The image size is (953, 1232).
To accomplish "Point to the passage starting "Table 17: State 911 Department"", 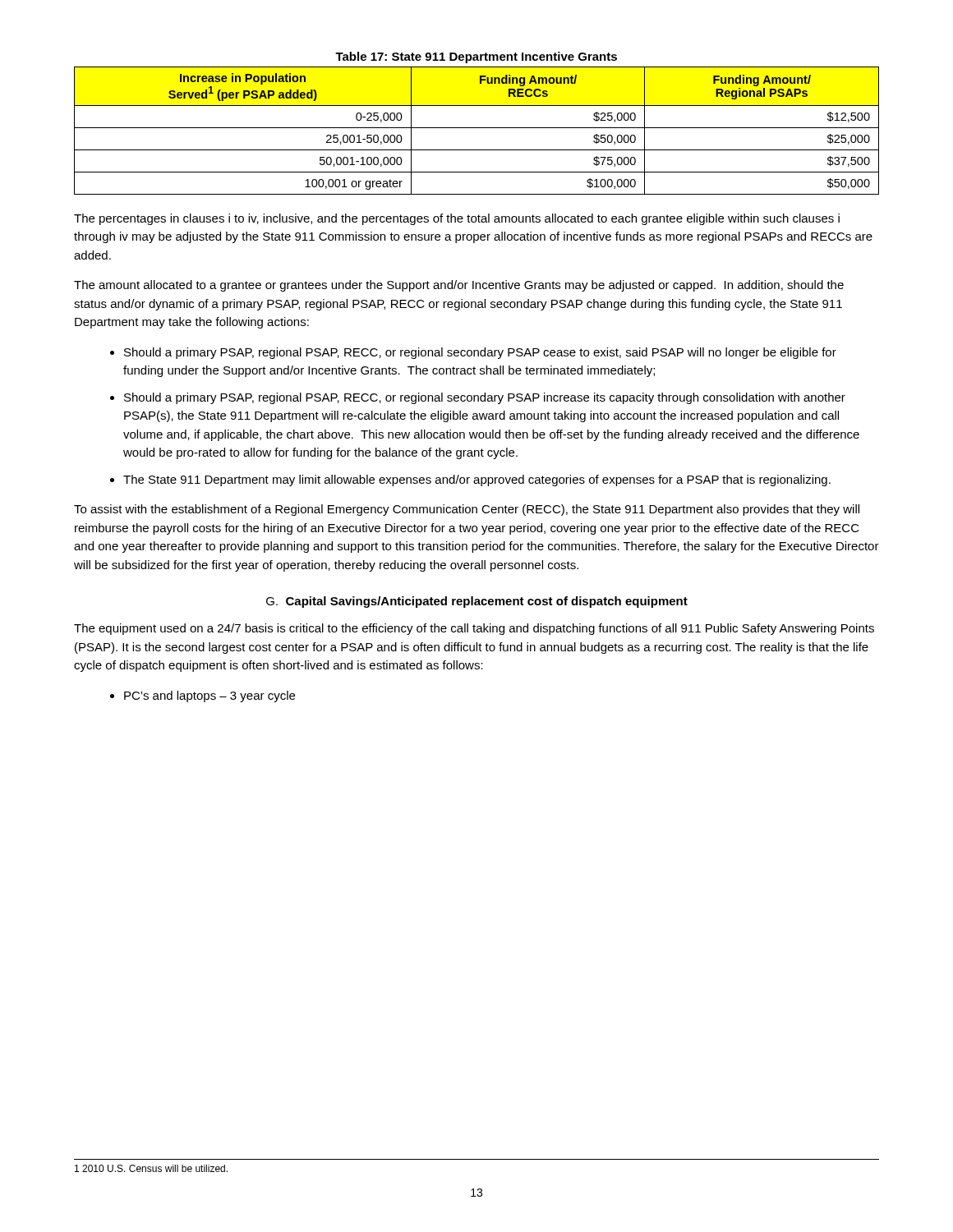I will pos(476,56).
